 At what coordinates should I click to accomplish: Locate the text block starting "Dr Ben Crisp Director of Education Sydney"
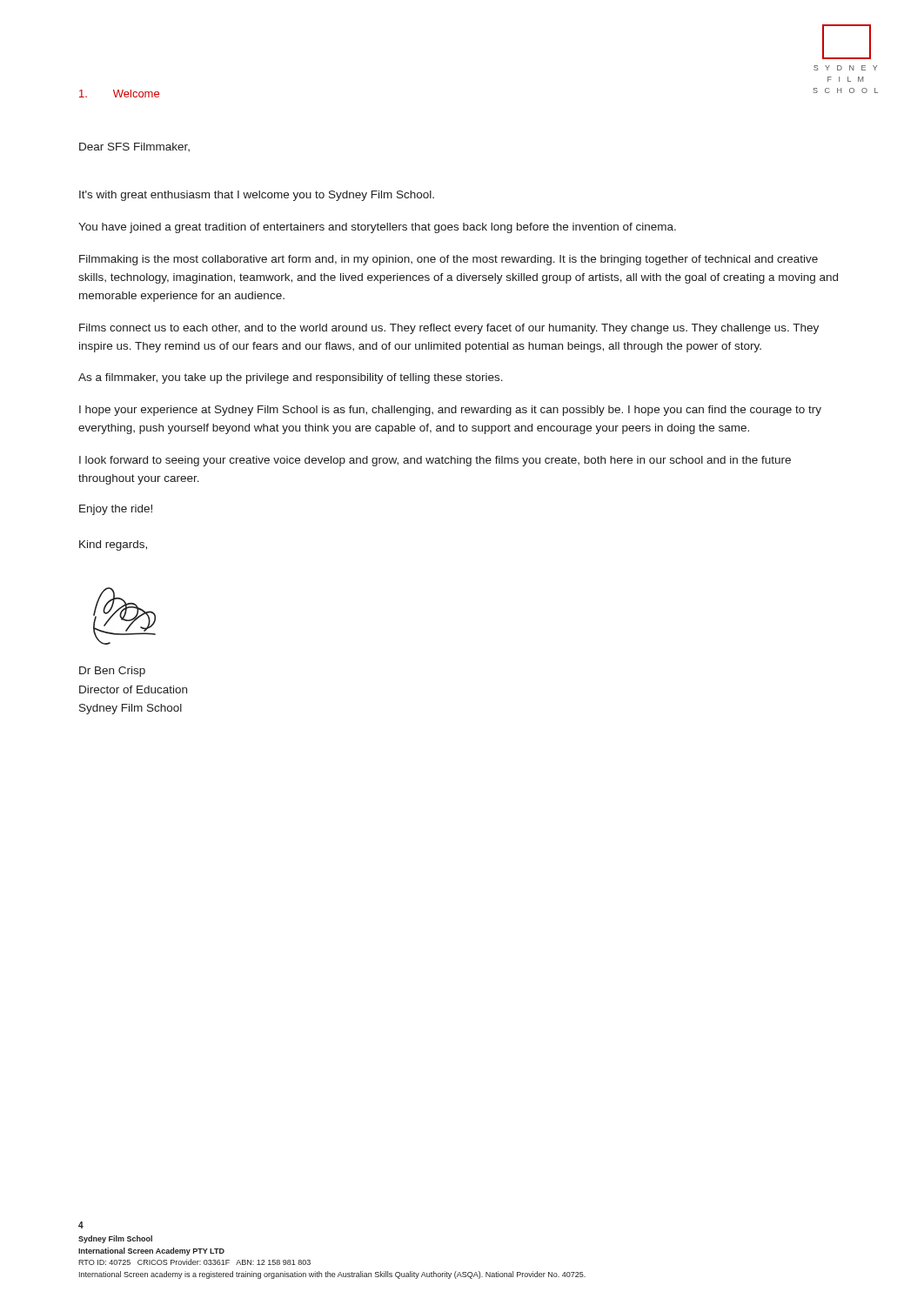tap(133, 689)
